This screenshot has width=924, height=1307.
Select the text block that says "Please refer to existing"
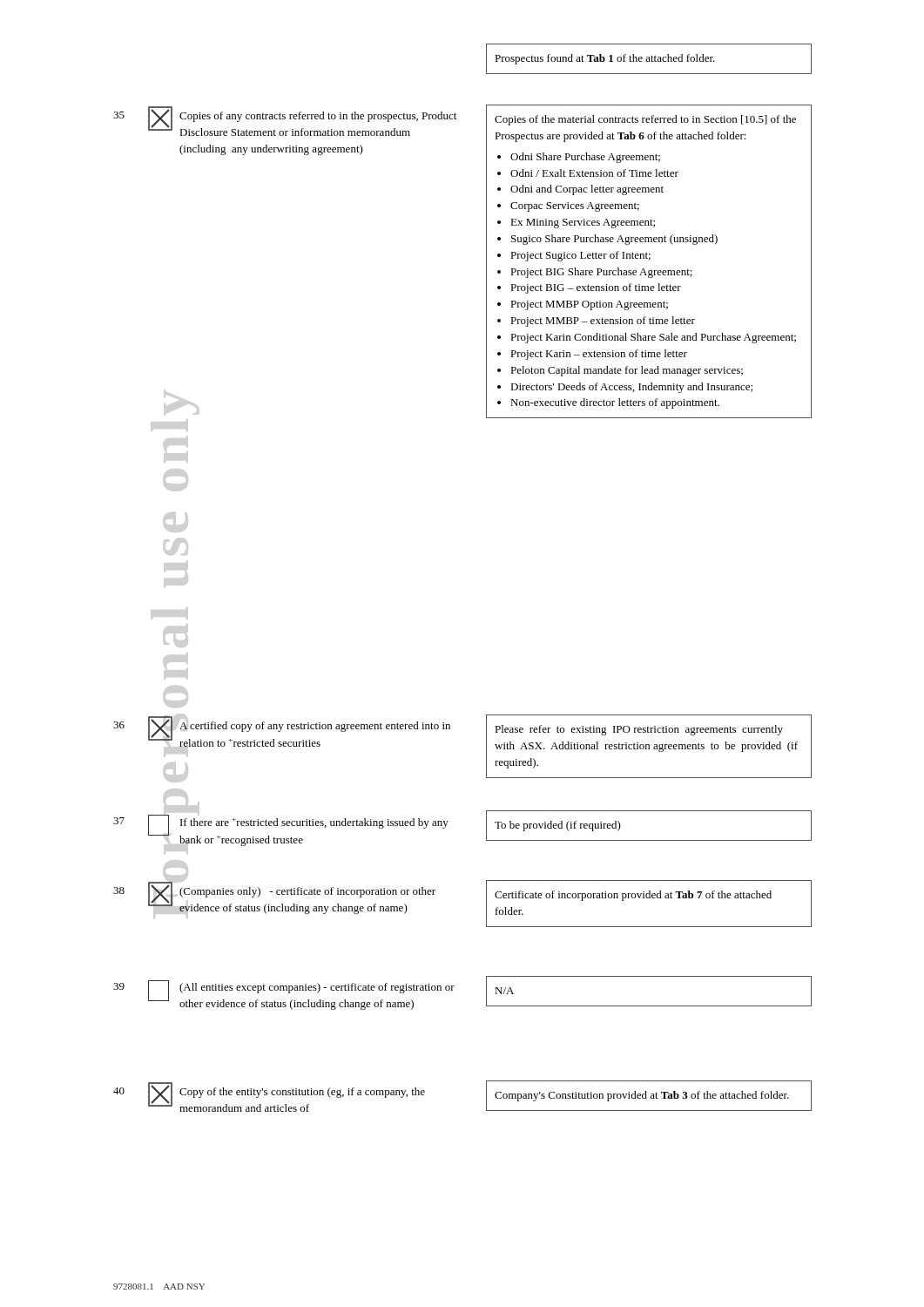(x=646, y=745)
